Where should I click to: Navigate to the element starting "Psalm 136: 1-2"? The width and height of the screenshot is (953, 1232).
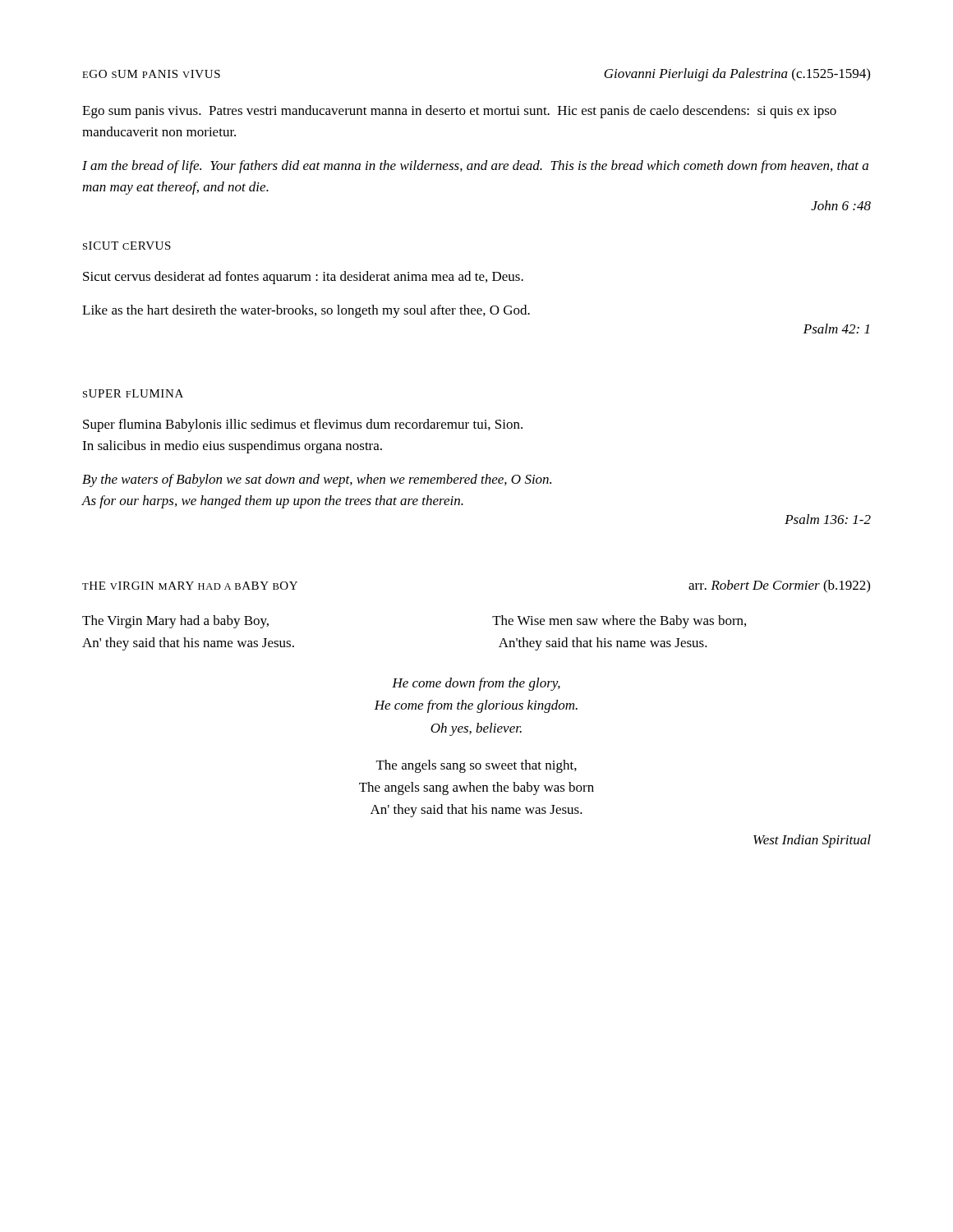pos(828,520)
